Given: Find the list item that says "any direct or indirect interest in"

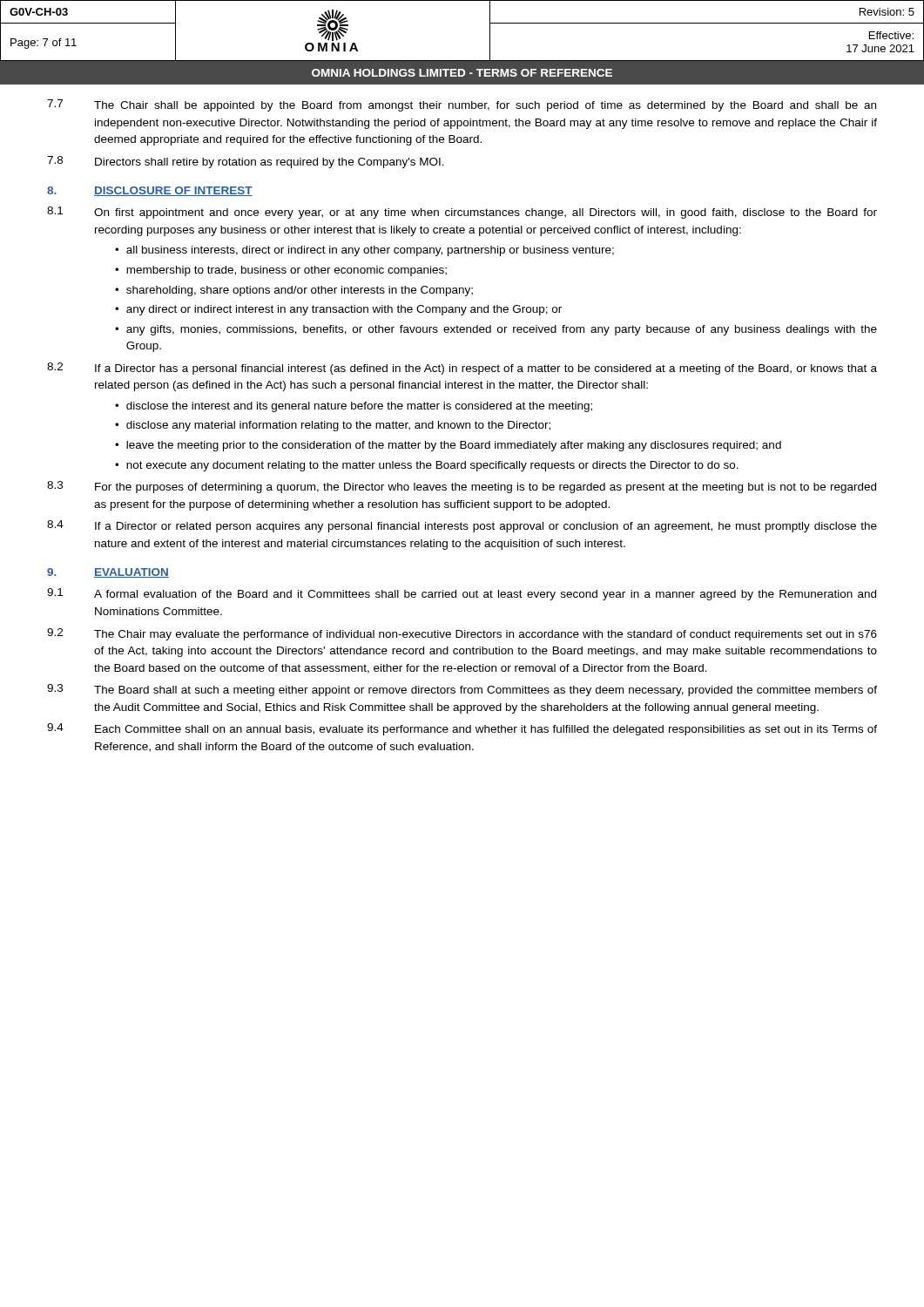Looking at the screenshot, I should click(x=344, y=309).
